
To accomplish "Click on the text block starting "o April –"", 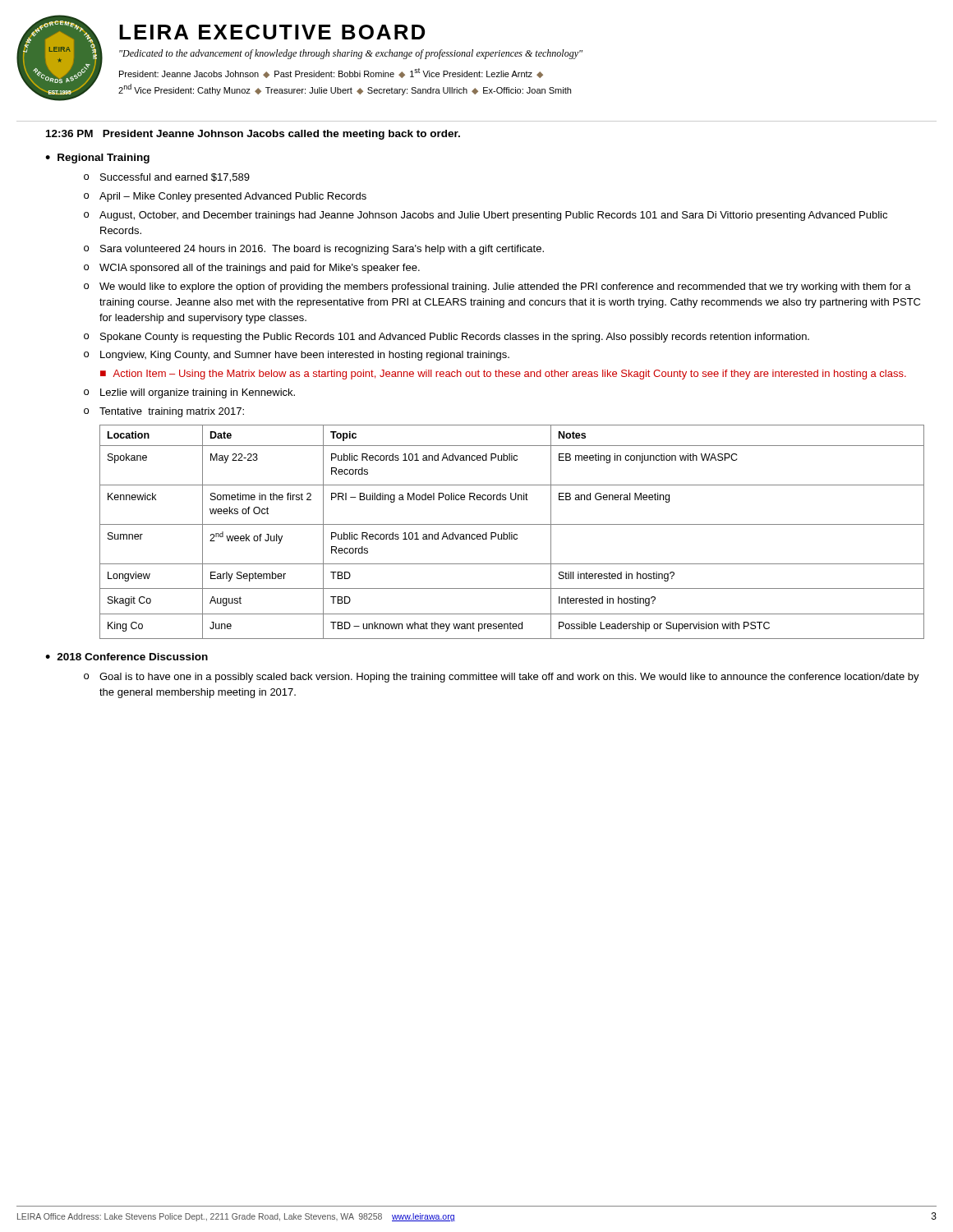I will 224,197.
